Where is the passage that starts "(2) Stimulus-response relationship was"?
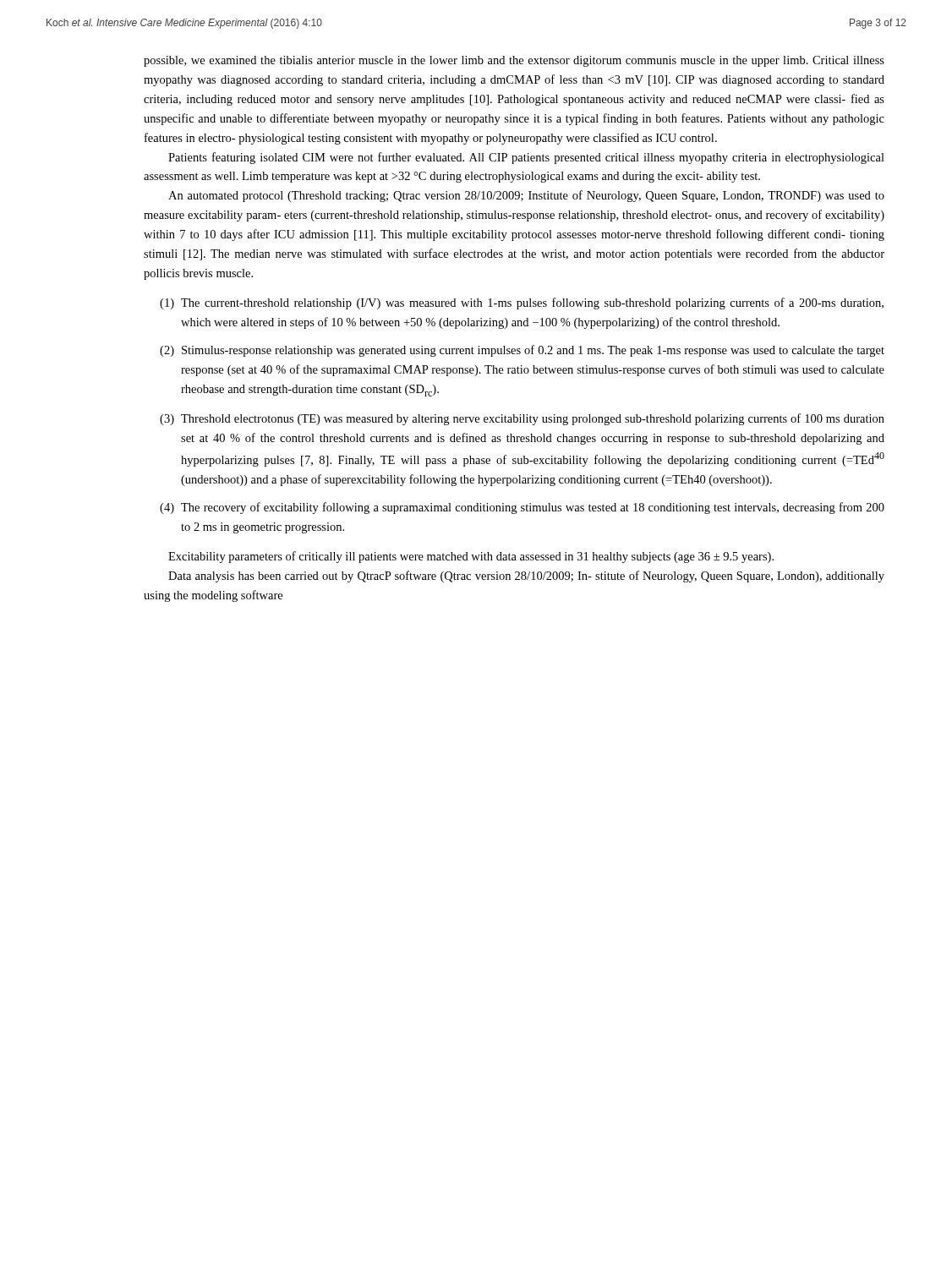Screen dimensions: 1268x952 [x=514, y=371]
